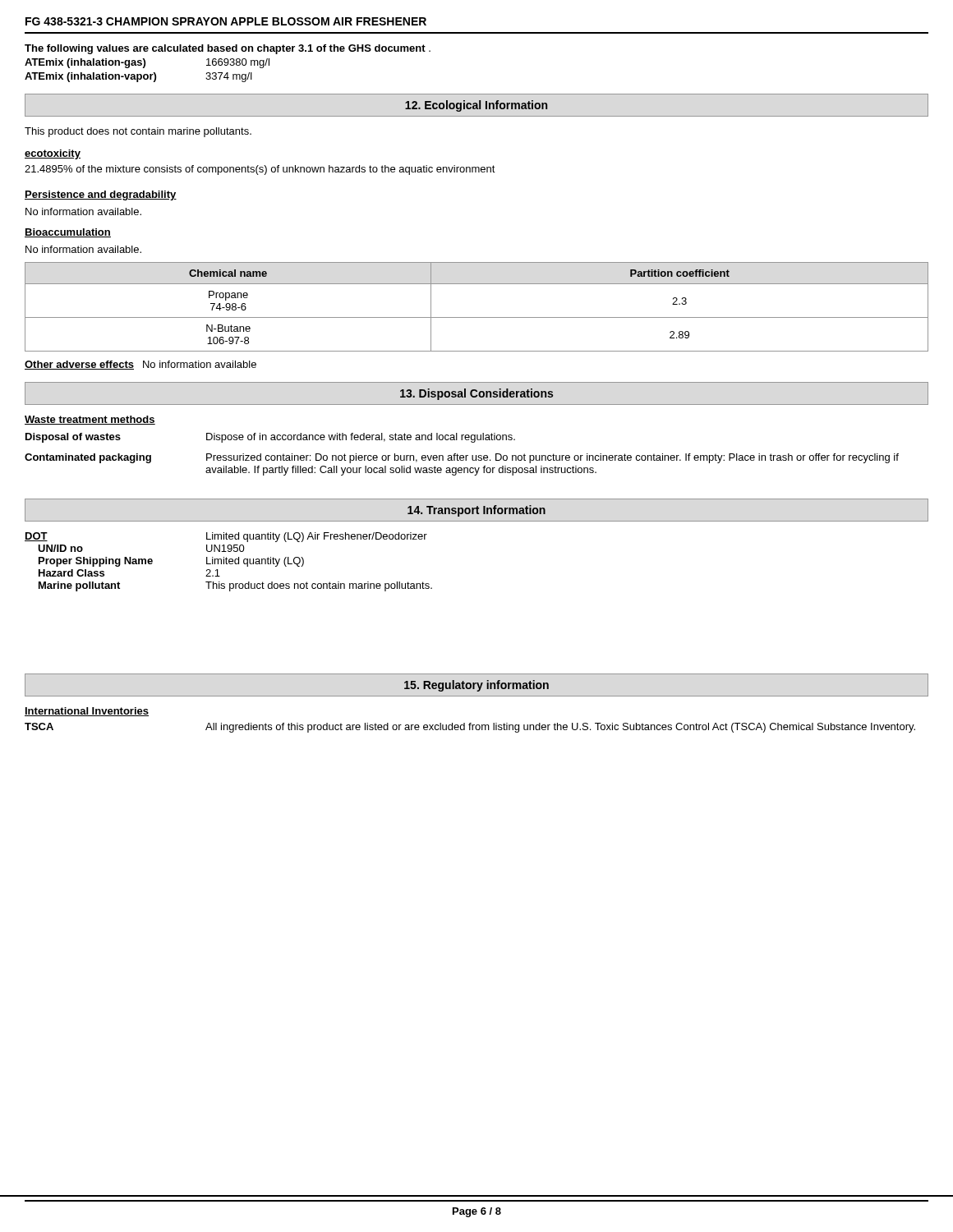The height and width of the screenshot is (1232, 953).
Task: Select the text starting "International Inventories"
Action: point(87,711)
